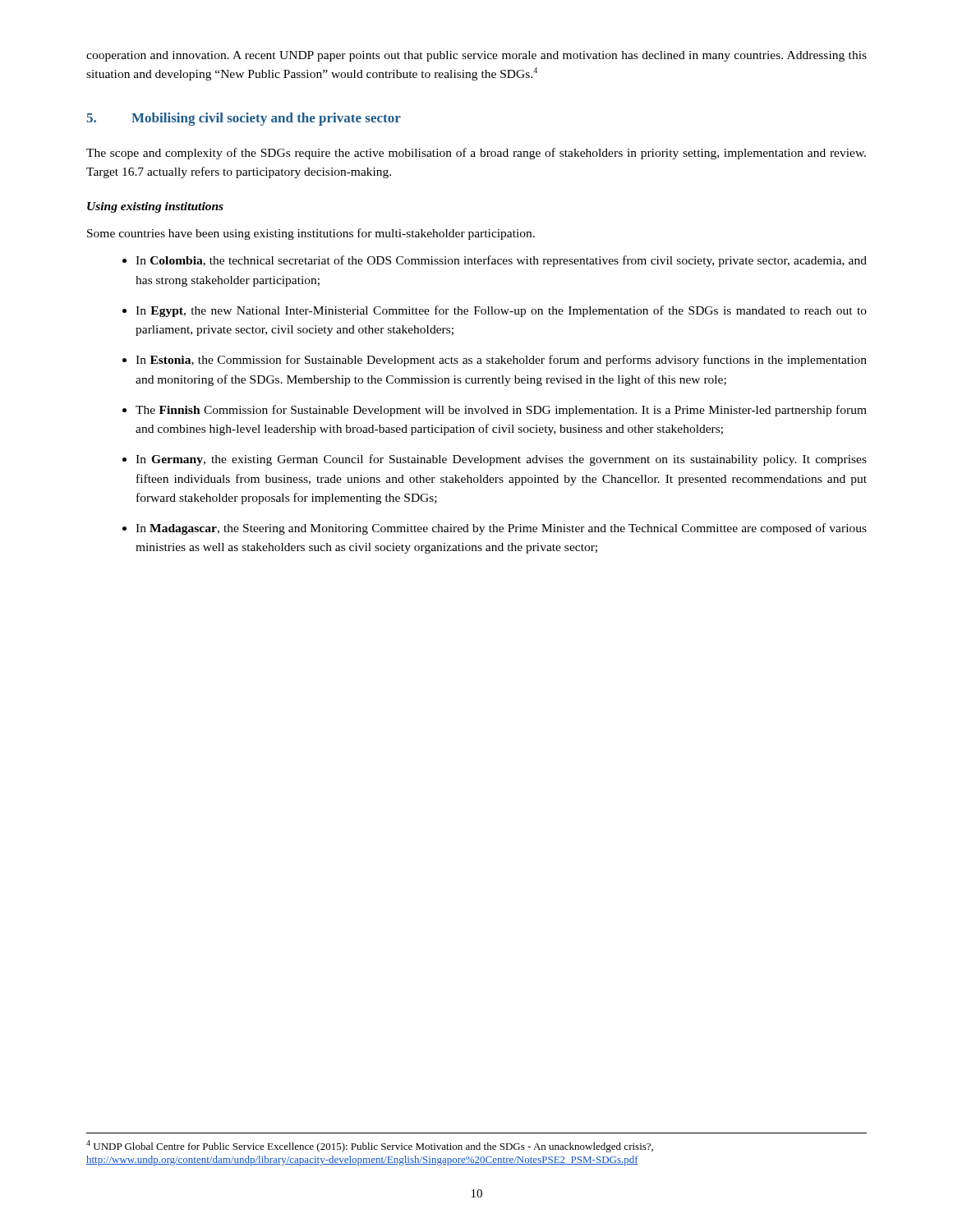Click the passage that begins "4 UNDP Global Centre for Public Service"
The width and height of the screenshot is (953, 1232).
370,1152
